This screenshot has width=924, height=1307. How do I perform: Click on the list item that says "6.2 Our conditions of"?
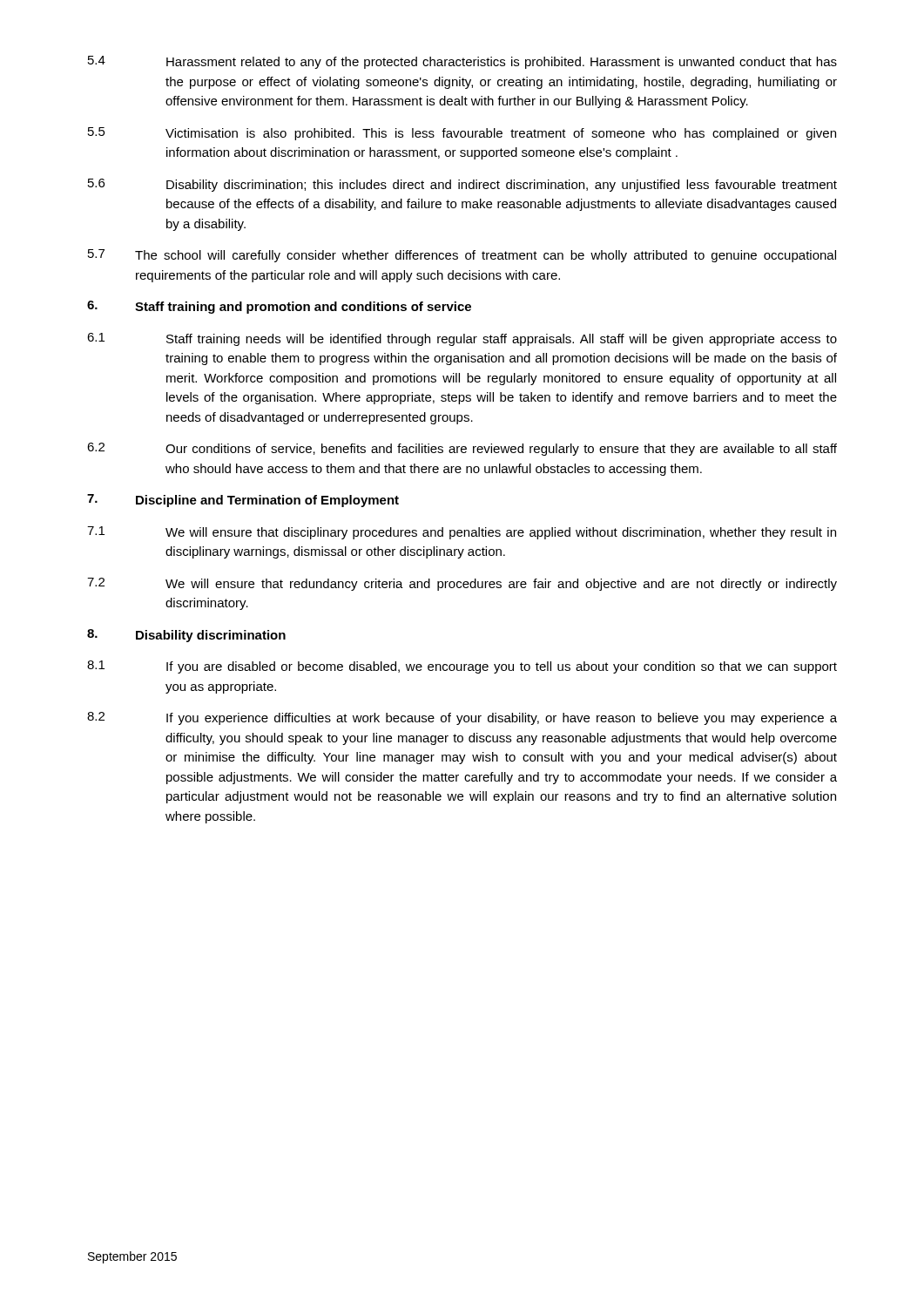462,459
